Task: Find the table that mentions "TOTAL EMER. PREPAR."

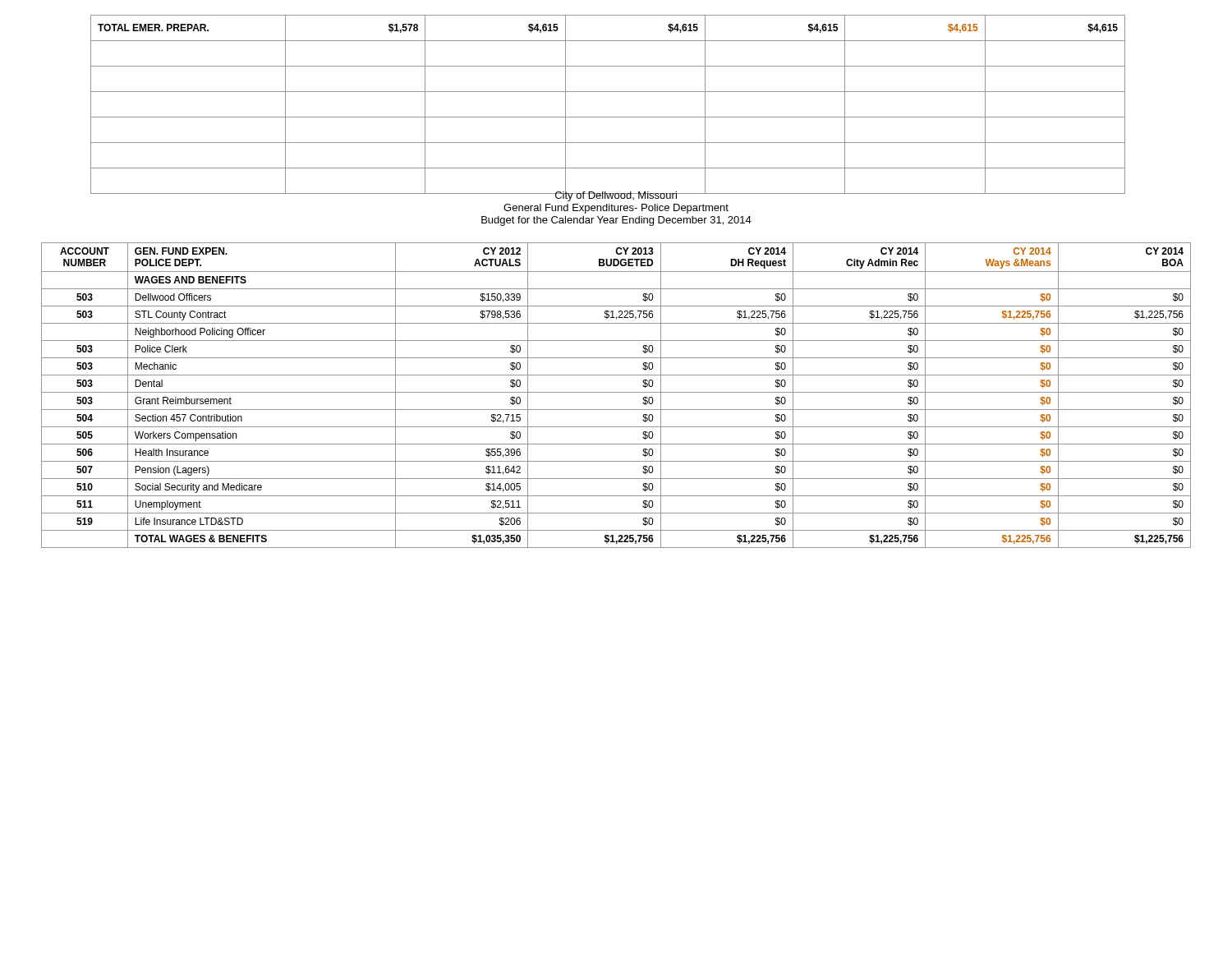Action: click(608, 104)
